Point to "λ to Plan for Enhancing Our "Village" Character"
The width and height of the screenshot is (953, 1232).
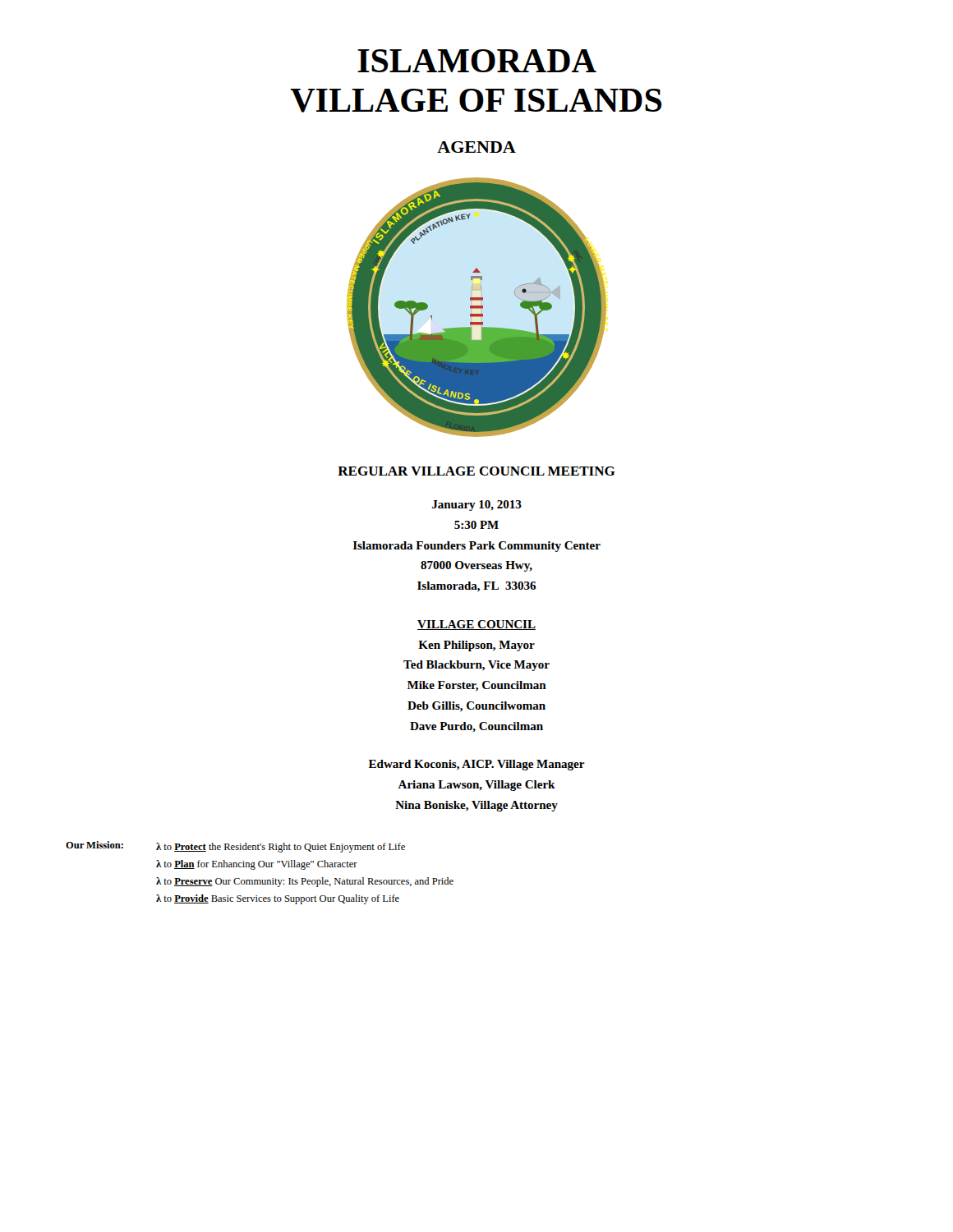(x=256, y=864)
